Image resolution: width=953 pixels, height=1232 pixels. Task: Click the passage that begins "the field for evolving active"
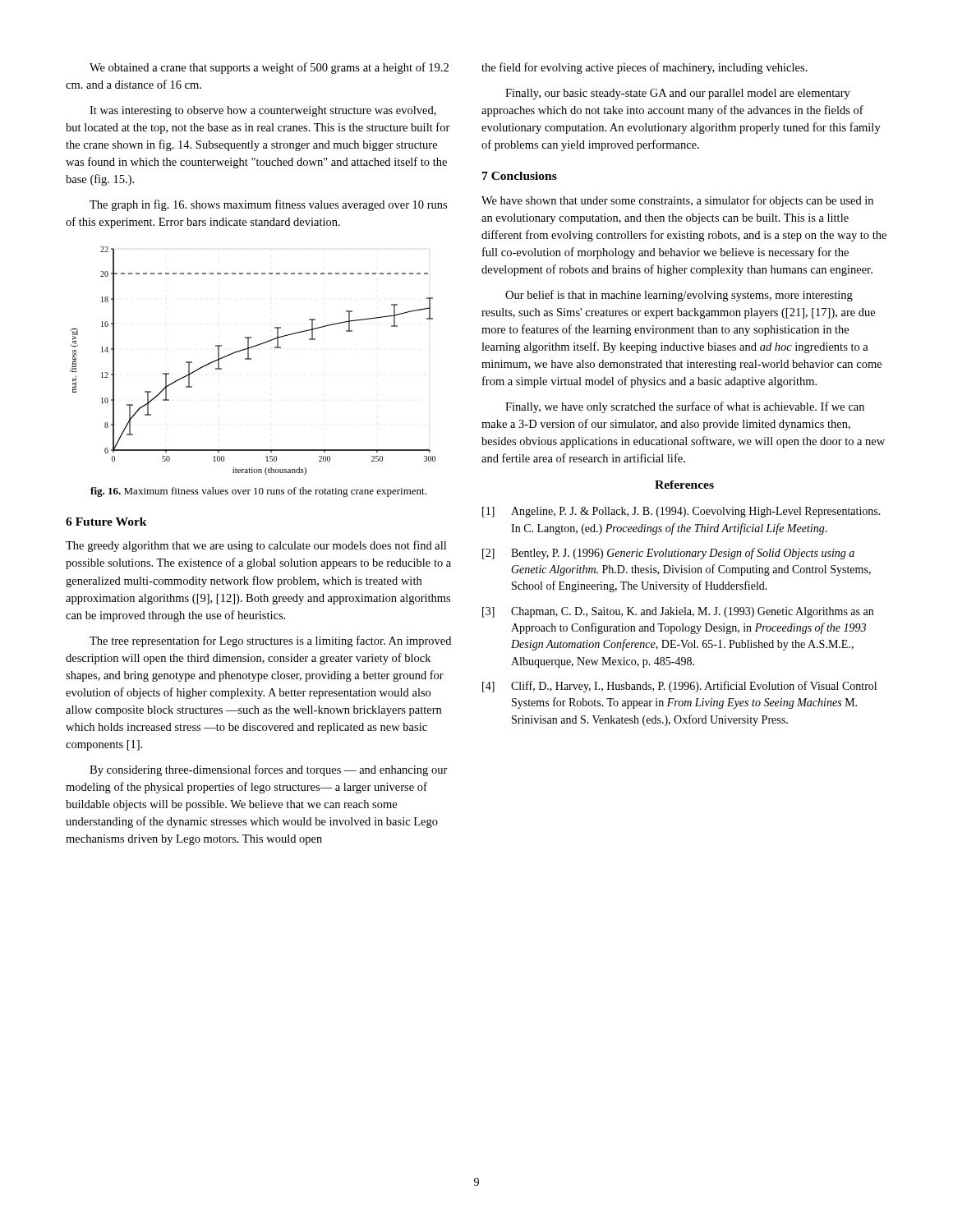(684, 106)
